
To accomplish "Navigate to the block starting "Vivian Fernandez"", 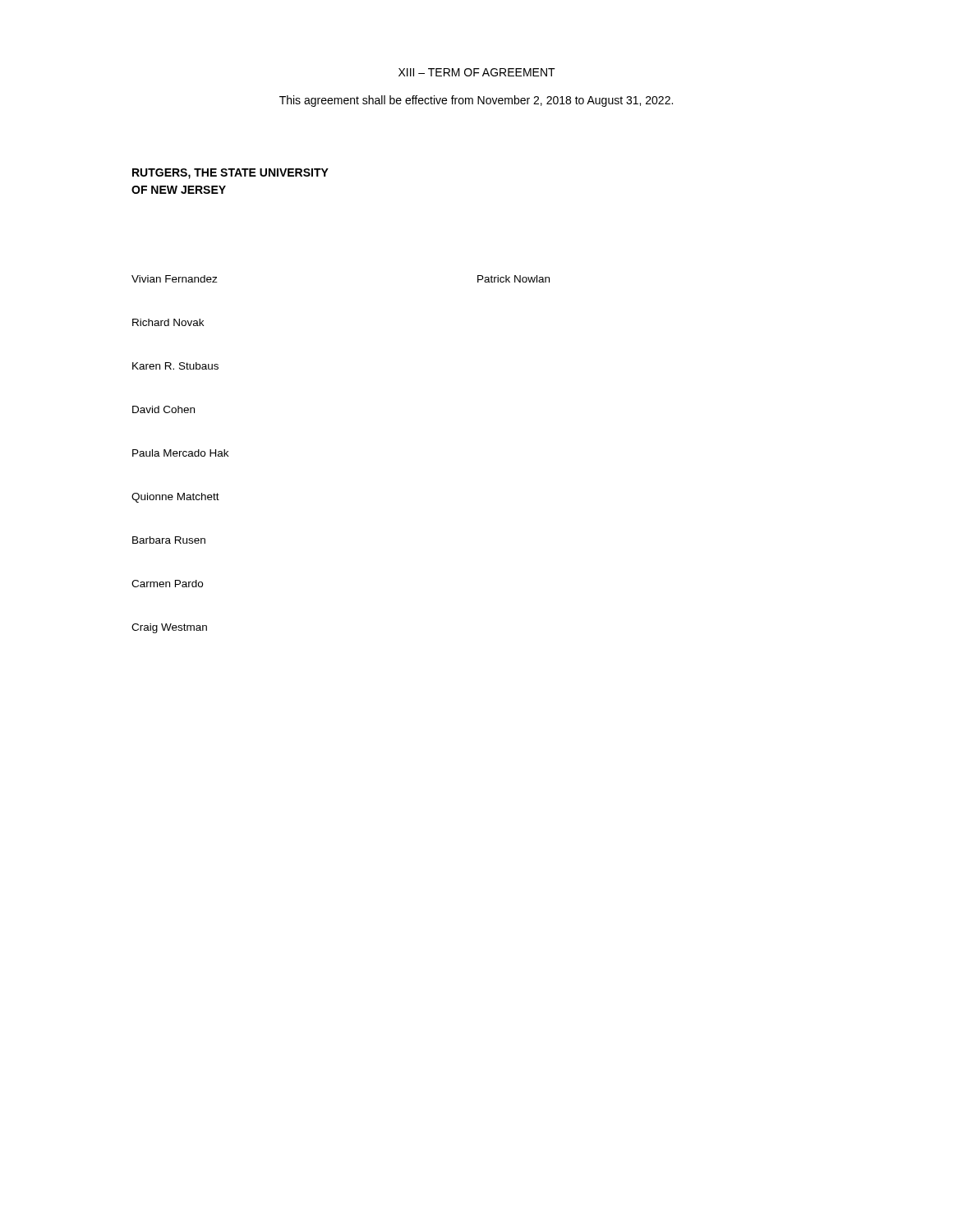I will click(174, 279).
